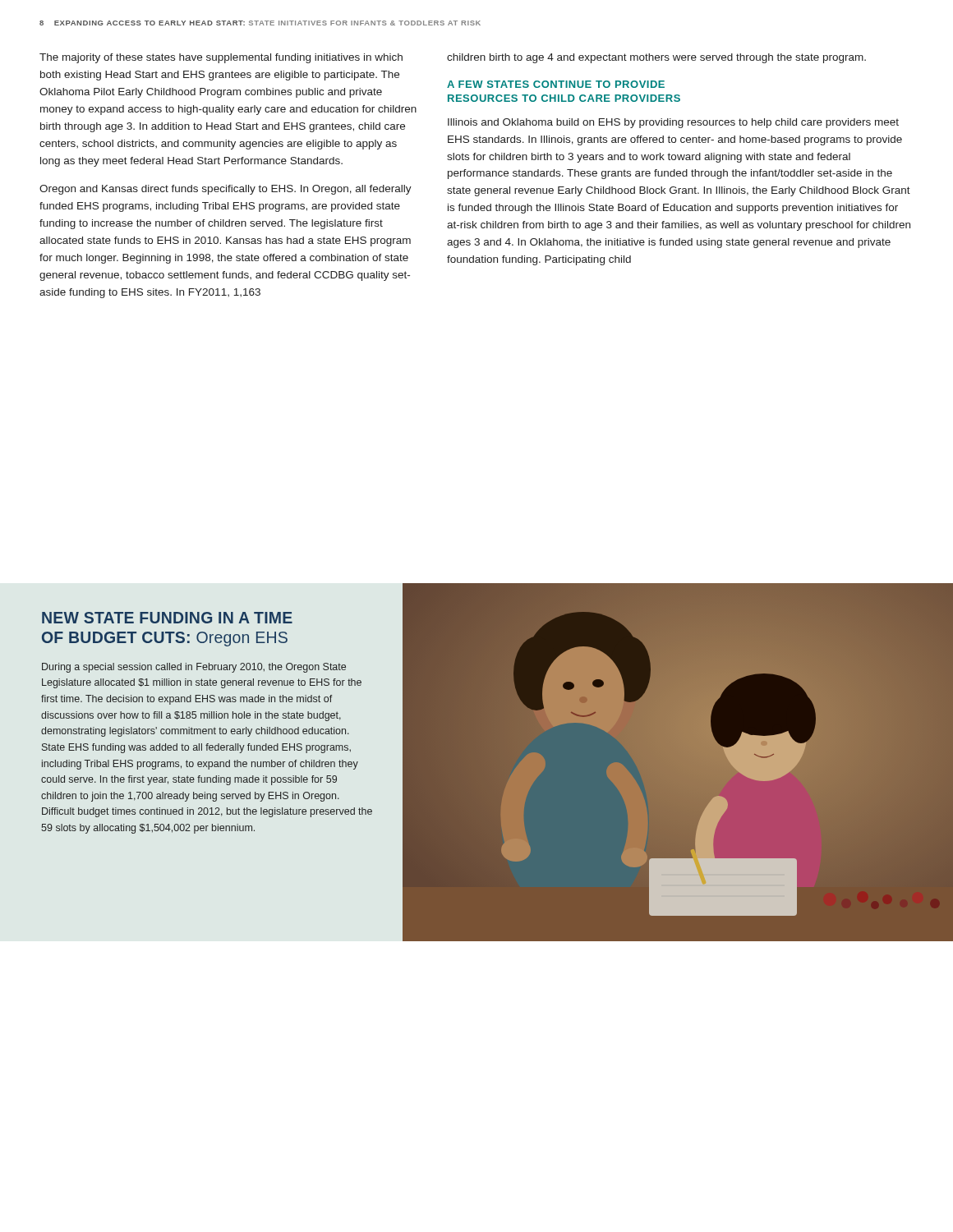The width and height of the screenshot is (953, 1232).
Task: Click a photo
Action: point(678,762)
